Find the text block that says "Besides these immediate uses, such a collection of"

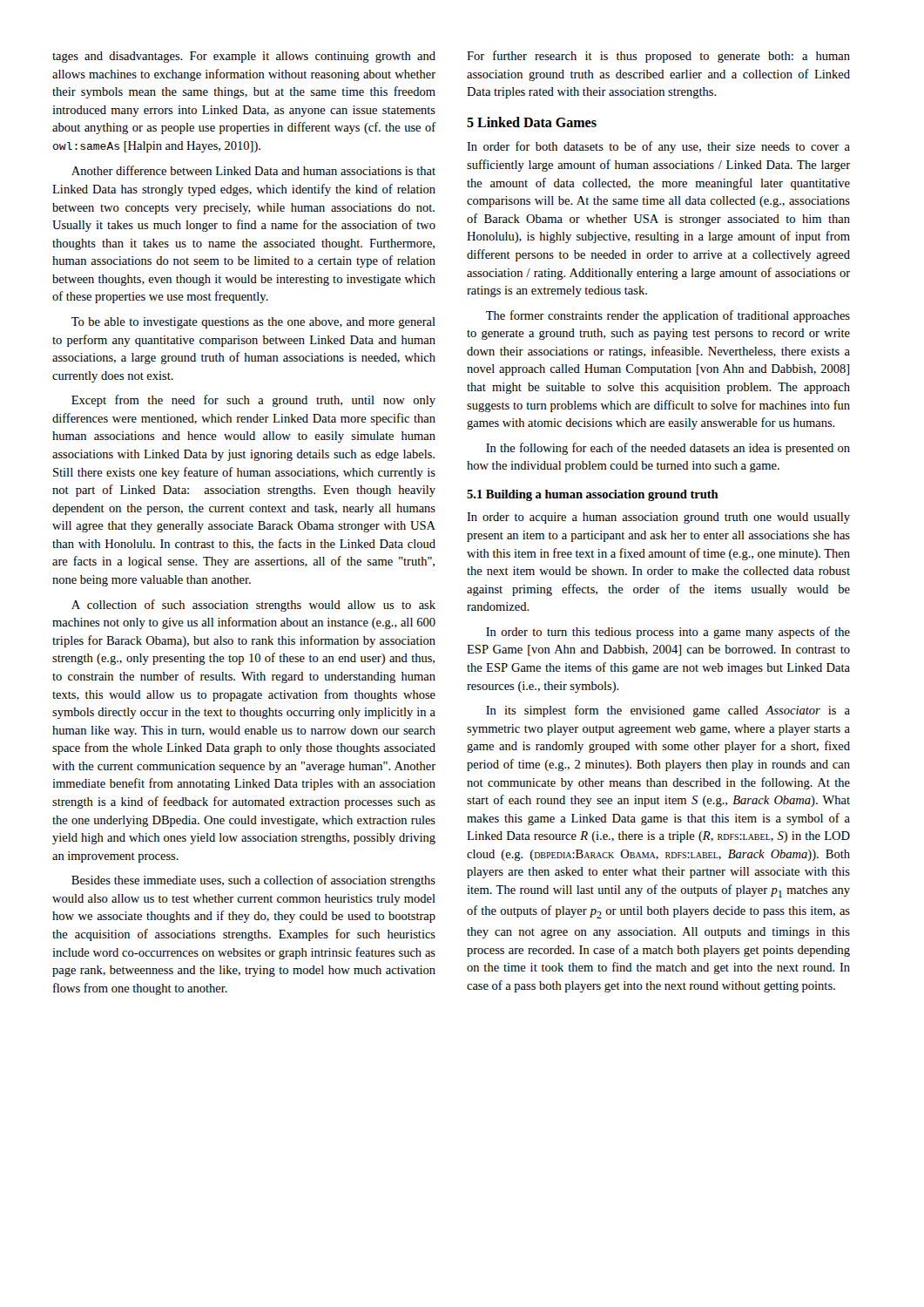click(x=244, y=934)
